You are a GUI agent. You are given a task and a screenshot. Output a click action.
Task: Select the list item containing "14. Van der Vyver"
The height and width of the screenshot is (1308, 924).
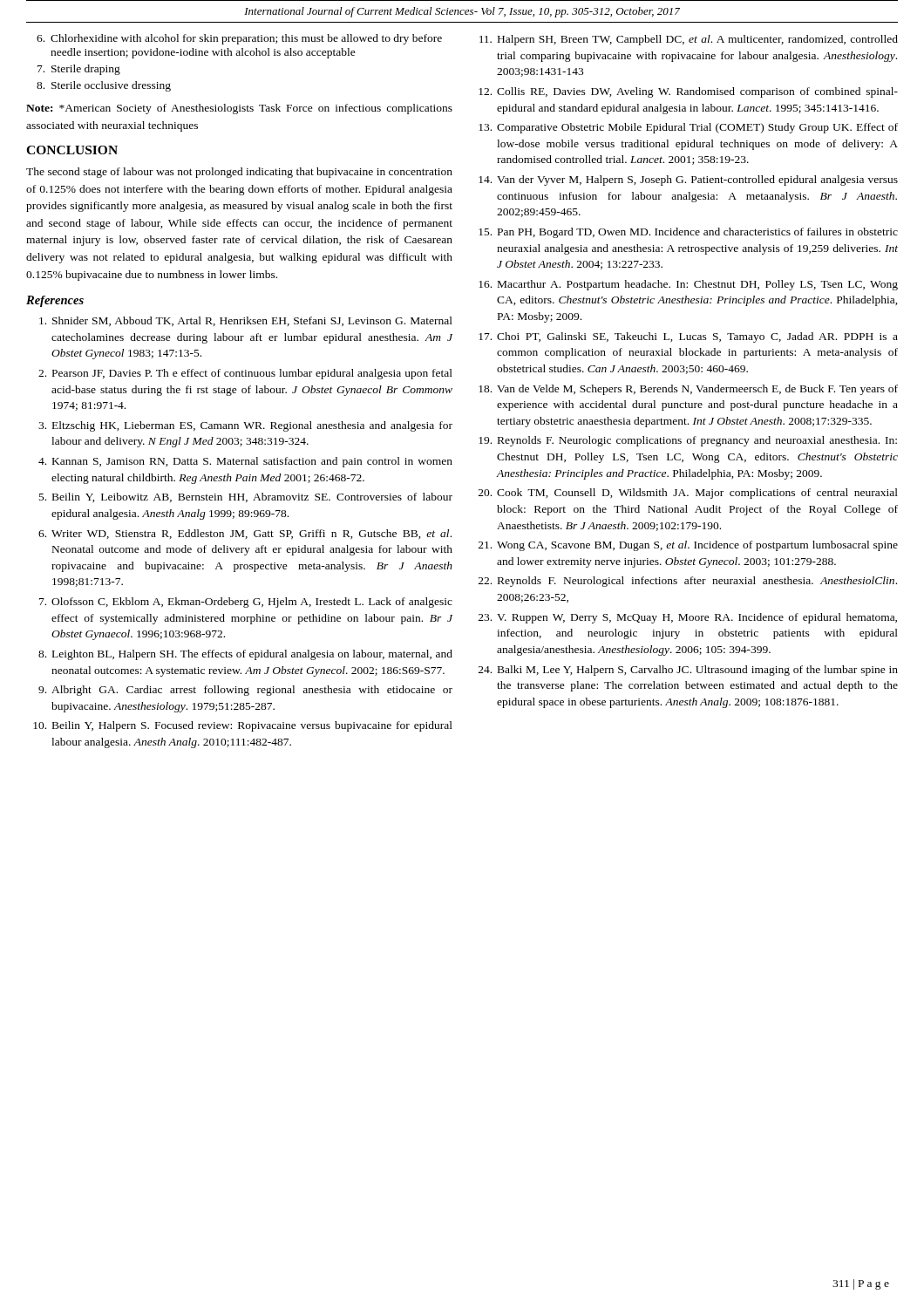point(685,196)
